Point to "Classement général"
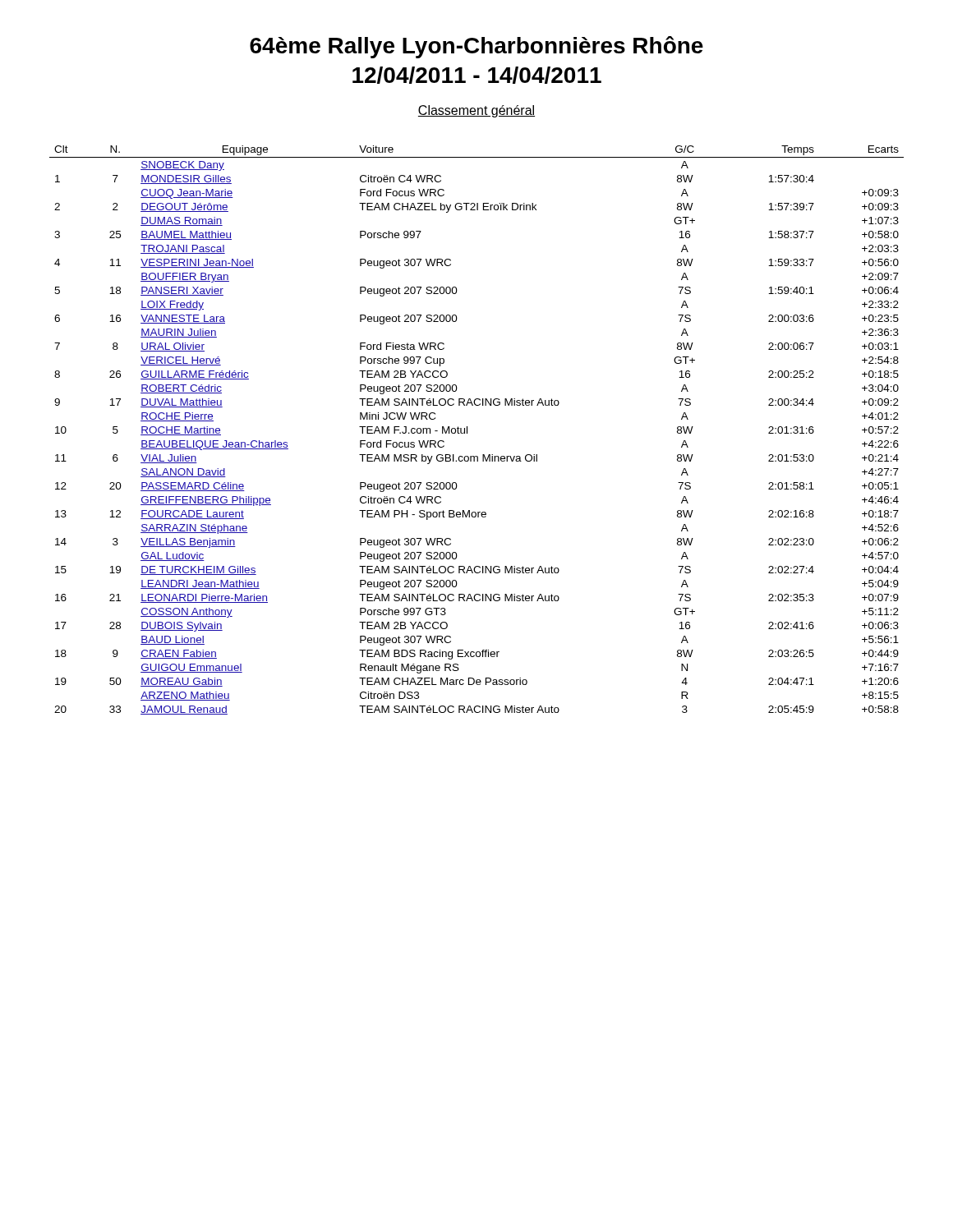The image size is (953, 1232). tap(476, 110)
